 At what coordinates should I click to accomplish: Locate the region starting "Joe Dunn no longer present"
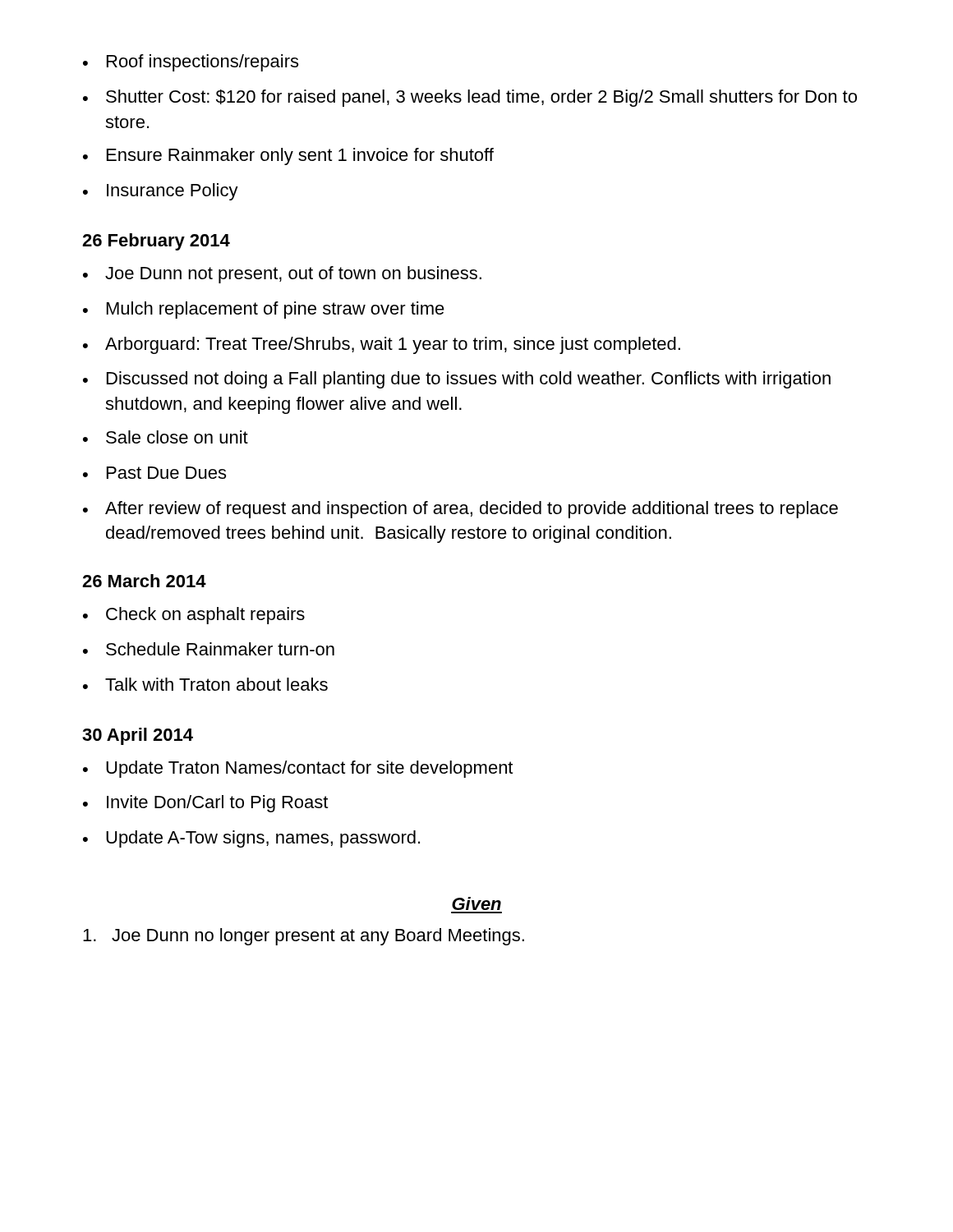tap(476, 936)
